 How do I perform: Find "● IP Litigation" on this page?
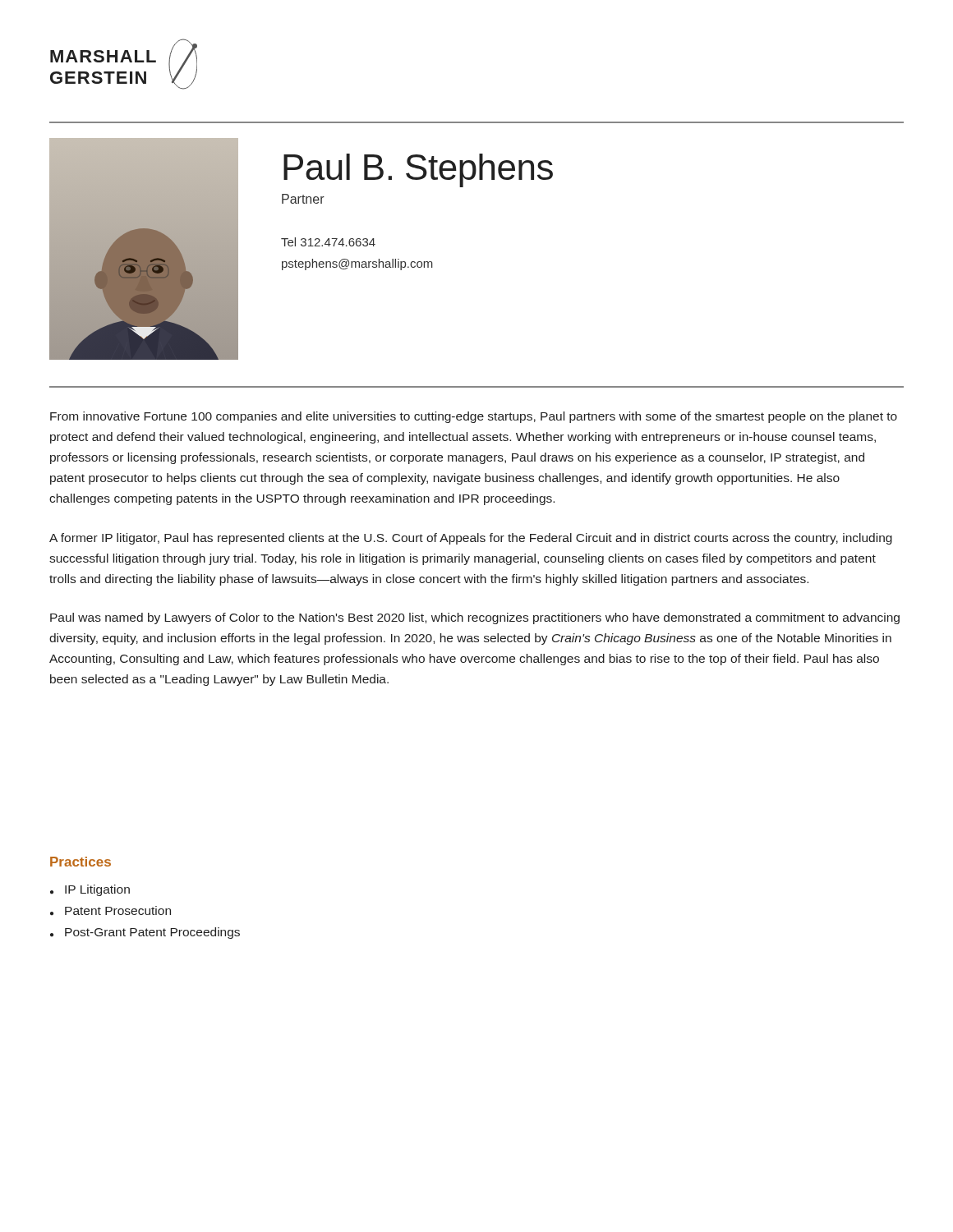pyautogui.click(x=90, y=890)
